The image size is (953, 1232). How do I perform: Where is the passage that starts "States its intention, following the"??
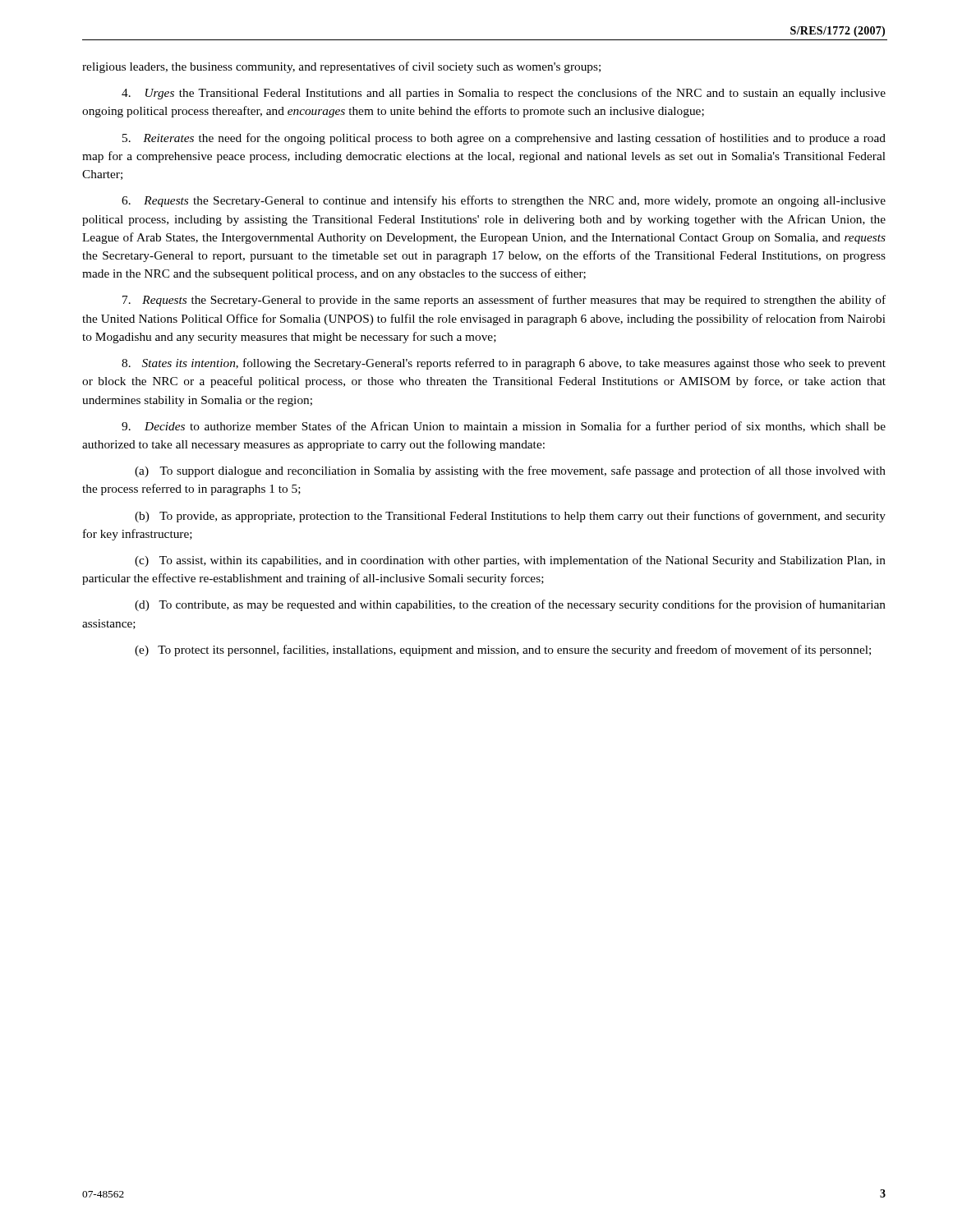(484, 381)
